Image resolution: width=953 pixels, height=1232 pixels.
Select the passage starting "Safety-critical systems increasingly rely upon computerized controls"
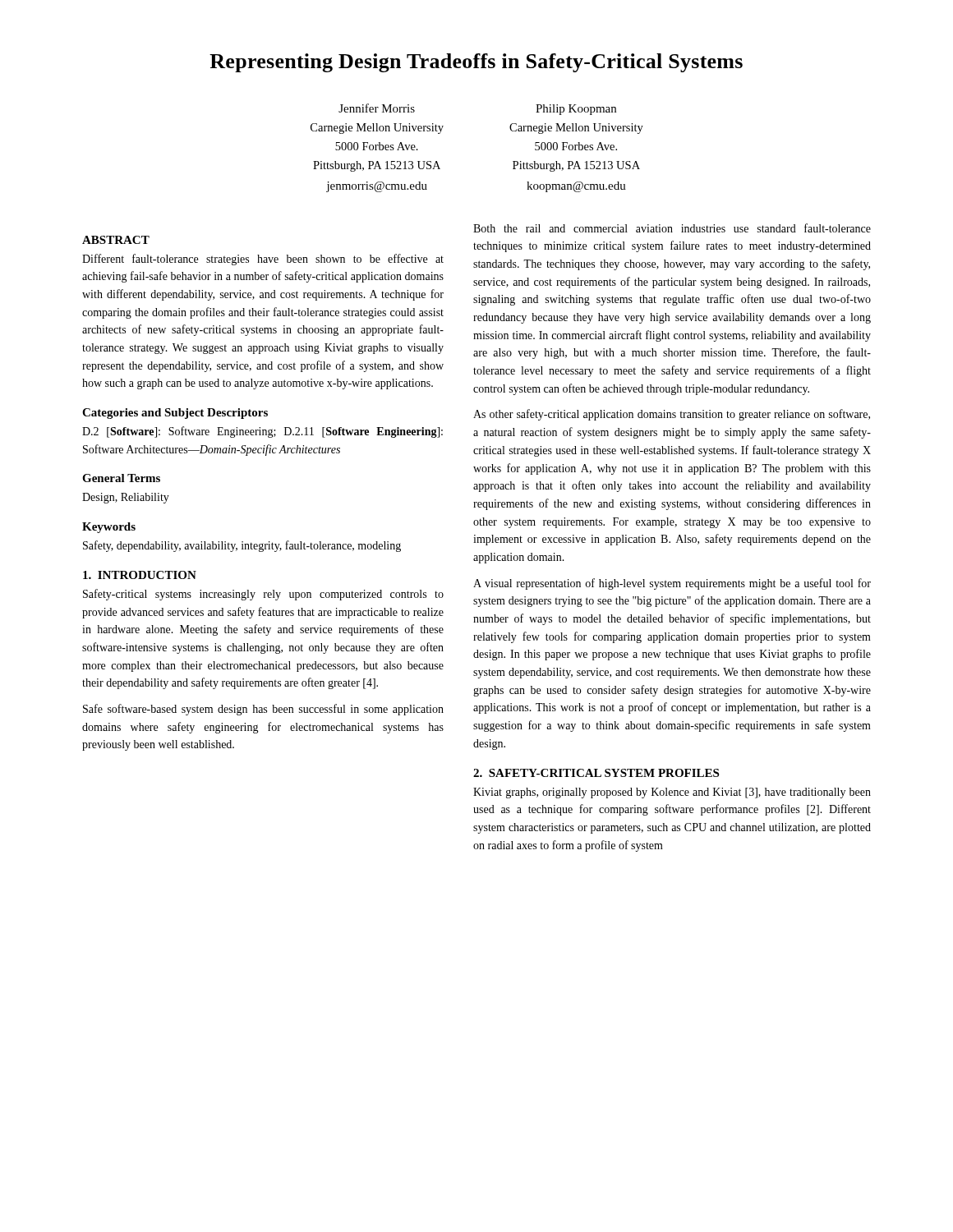click(263, 639)
